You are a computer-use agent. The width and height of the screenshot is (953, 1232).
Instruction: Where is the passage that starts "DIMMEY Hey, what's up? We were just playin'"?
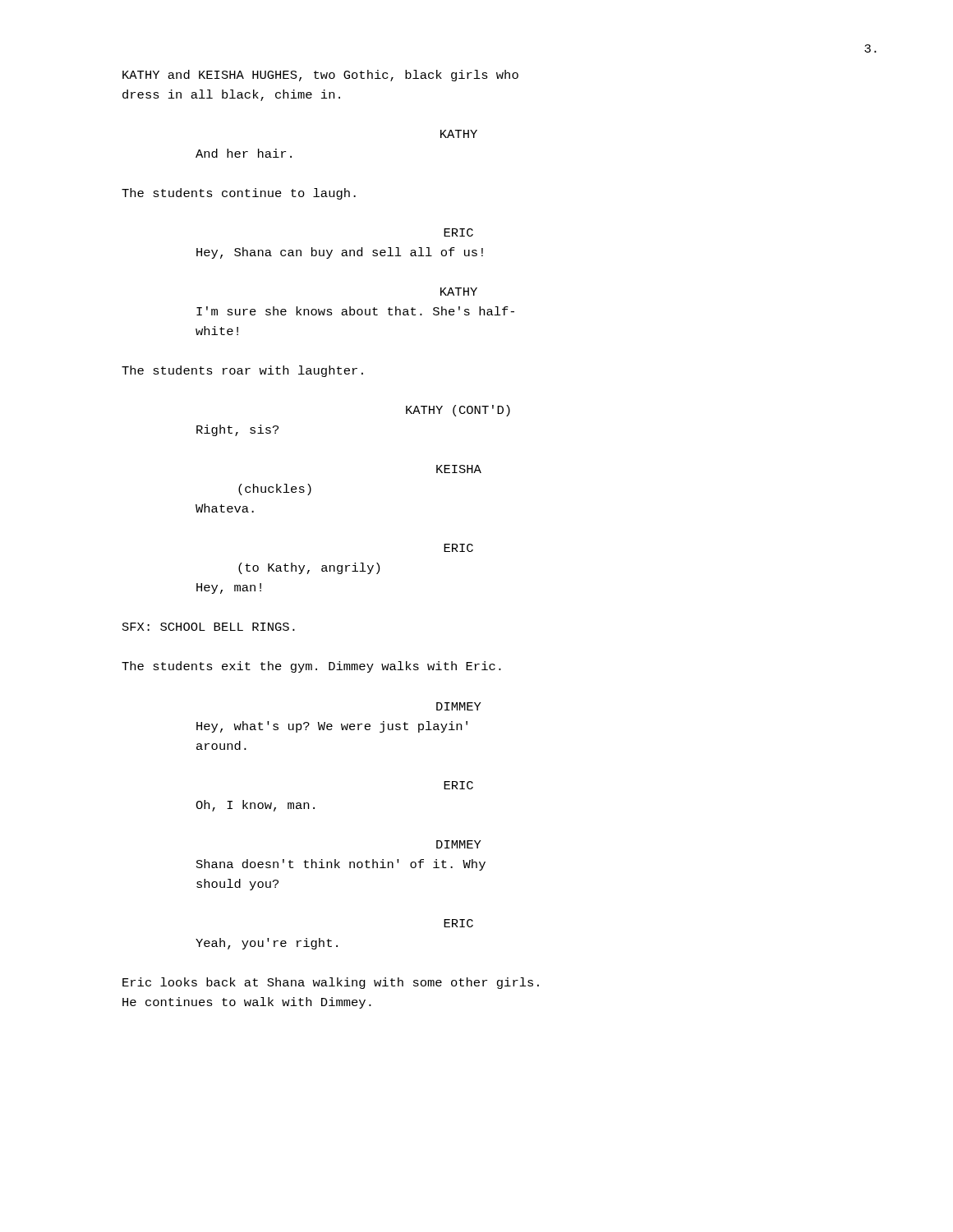tap(458, 727)
